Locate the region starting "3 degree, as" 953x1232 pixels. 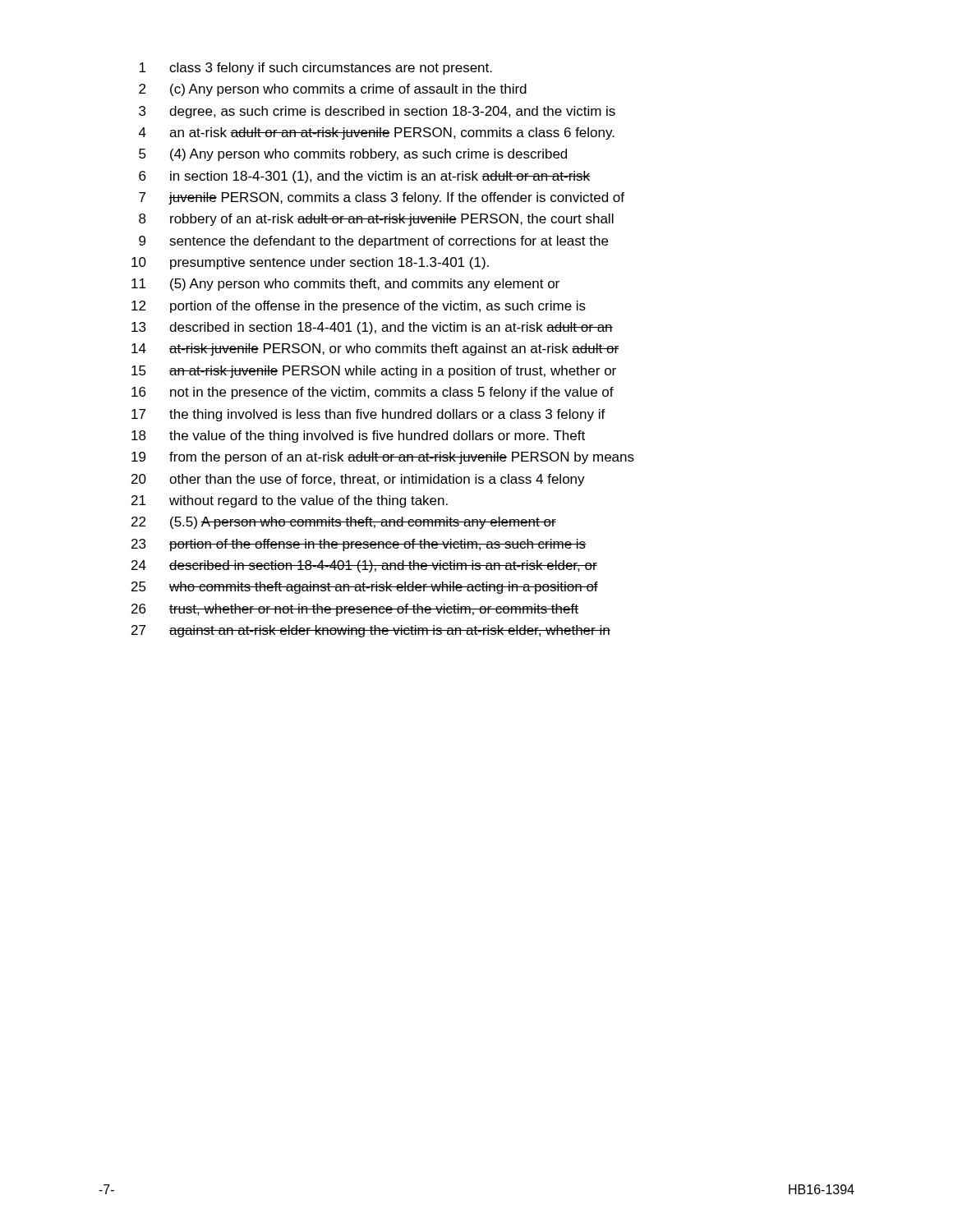[x=476, y=112]
